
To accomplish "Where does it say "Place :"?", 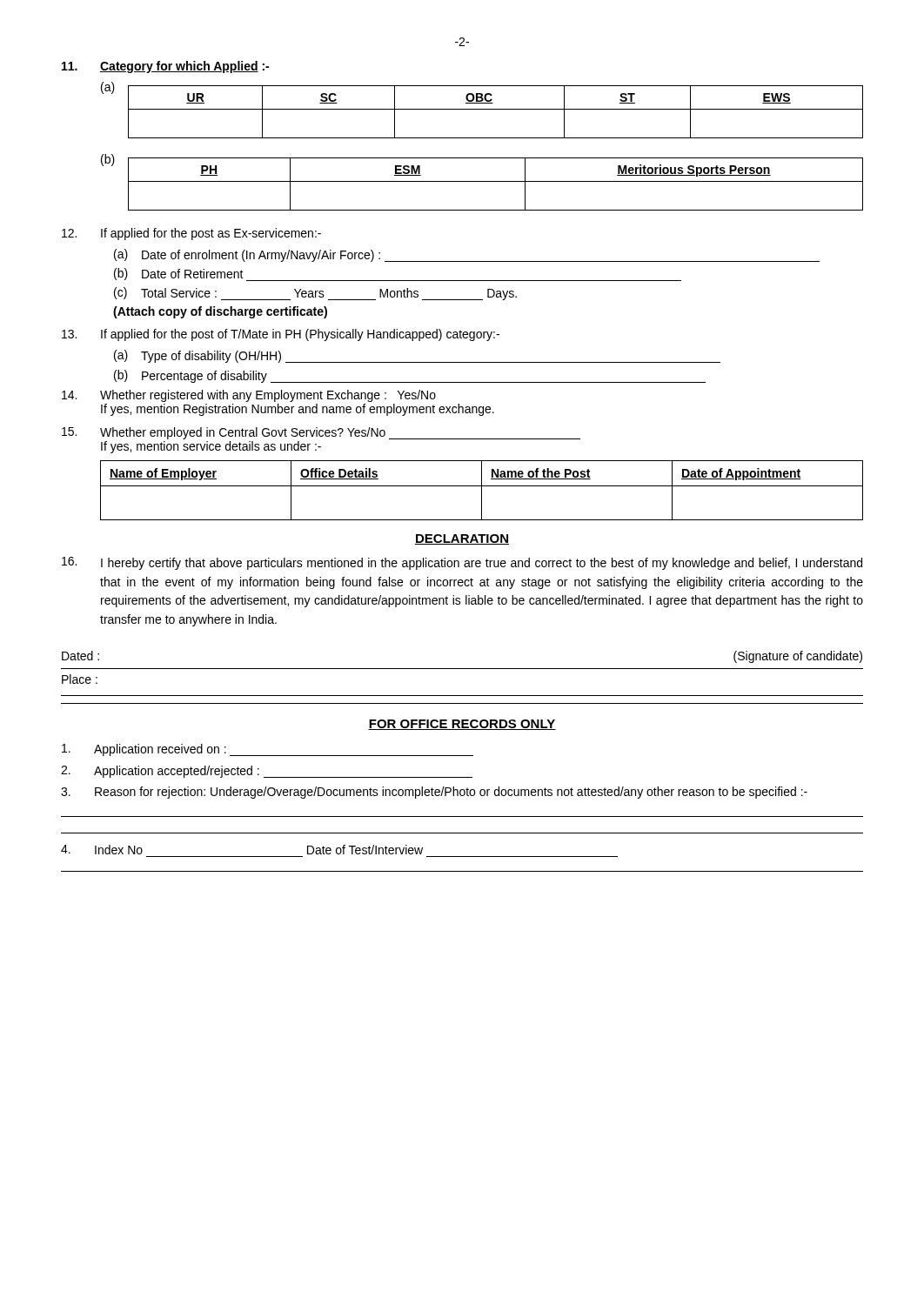I will (x=80, y=679).
